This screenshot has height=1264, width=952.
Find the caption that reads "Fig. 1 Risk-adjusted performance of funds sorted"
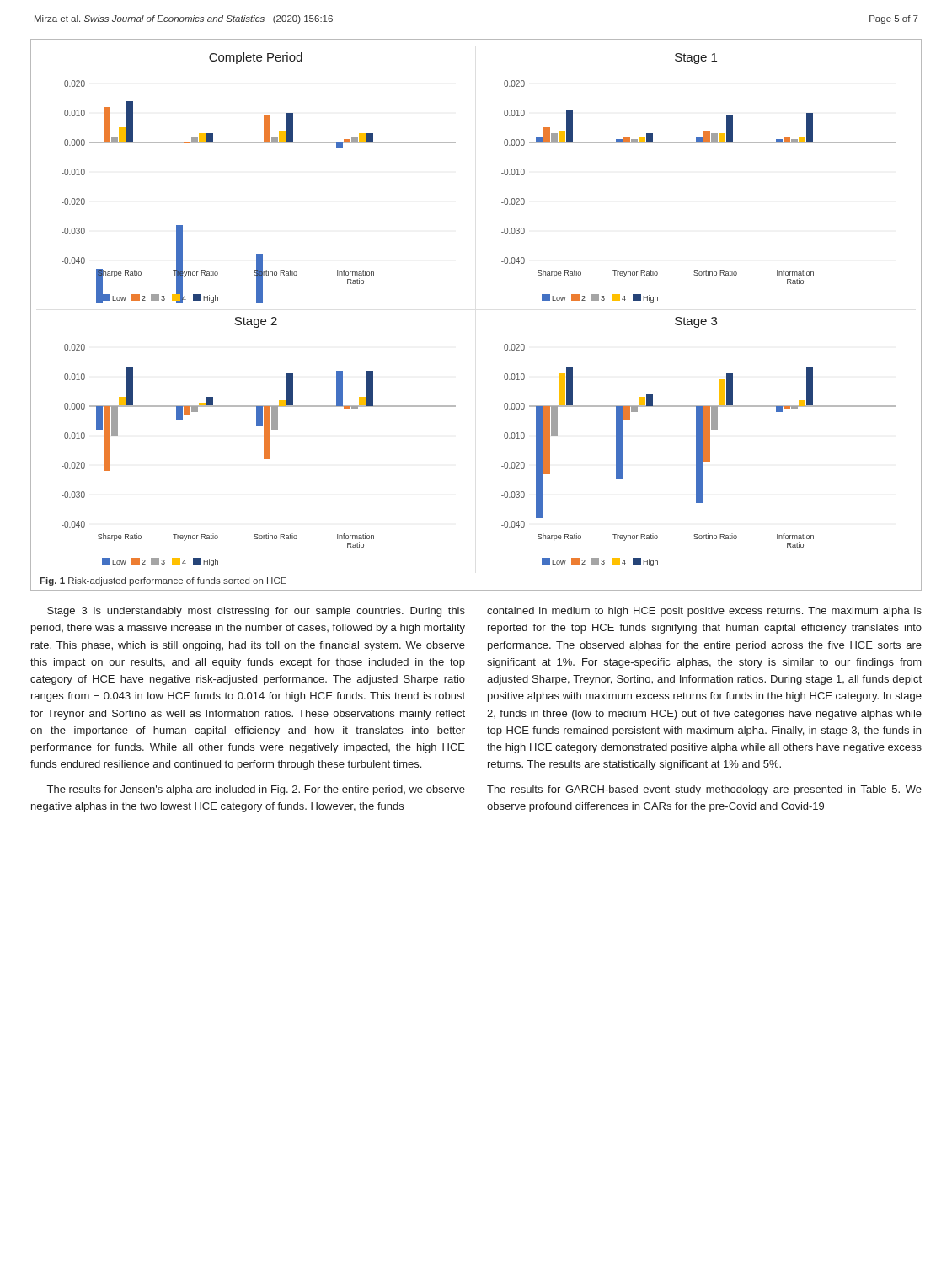[163, 581]
